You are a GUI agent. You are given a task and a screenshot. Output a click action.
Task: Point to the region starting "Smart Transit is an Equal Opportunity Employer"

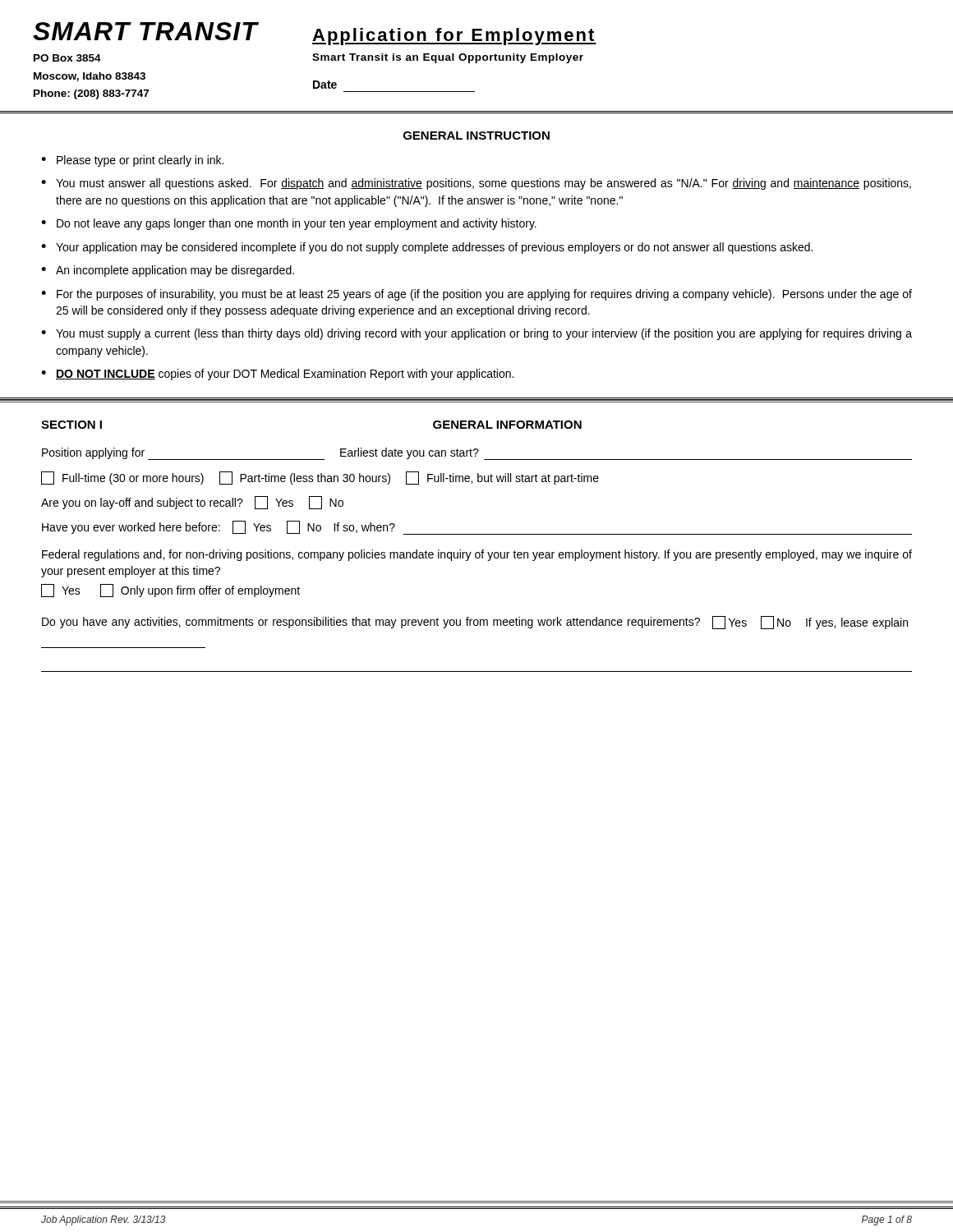point(448,57)
